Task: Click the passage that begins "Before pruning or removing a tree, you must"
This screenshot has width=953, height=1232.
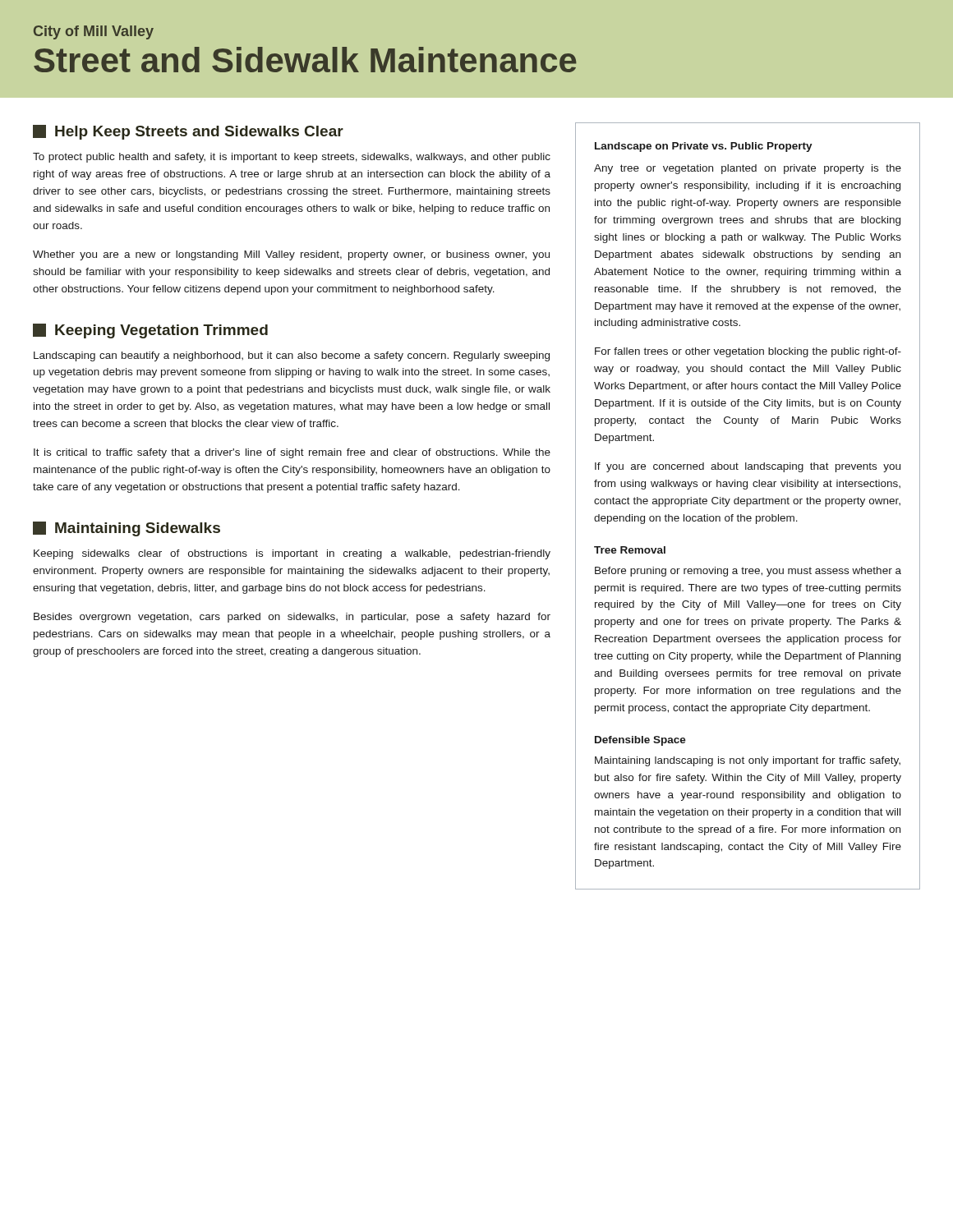Action: pos(748,639)
